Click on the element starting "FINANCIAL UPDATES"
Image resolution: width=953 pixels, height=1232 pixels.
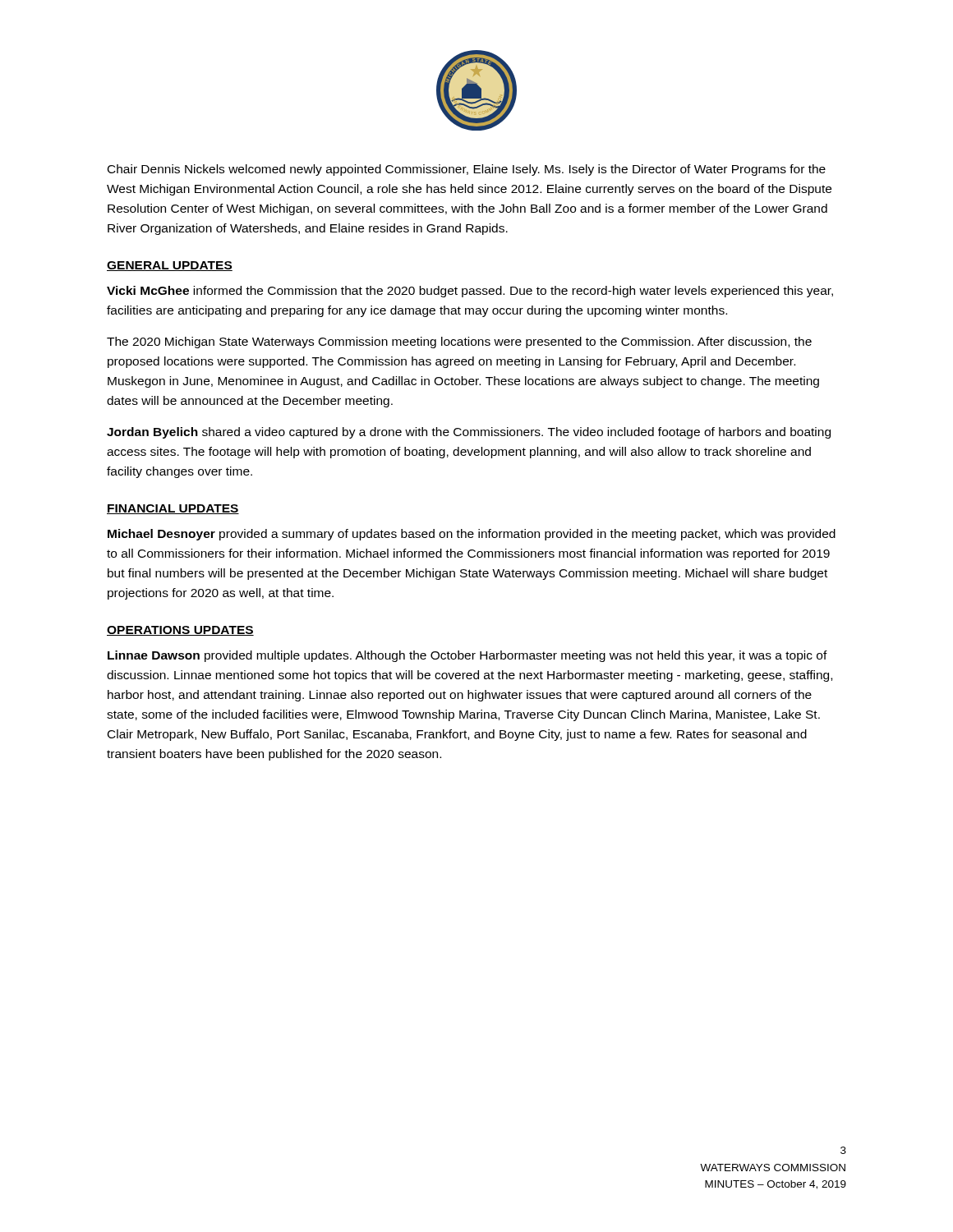[x=173, y=508]
